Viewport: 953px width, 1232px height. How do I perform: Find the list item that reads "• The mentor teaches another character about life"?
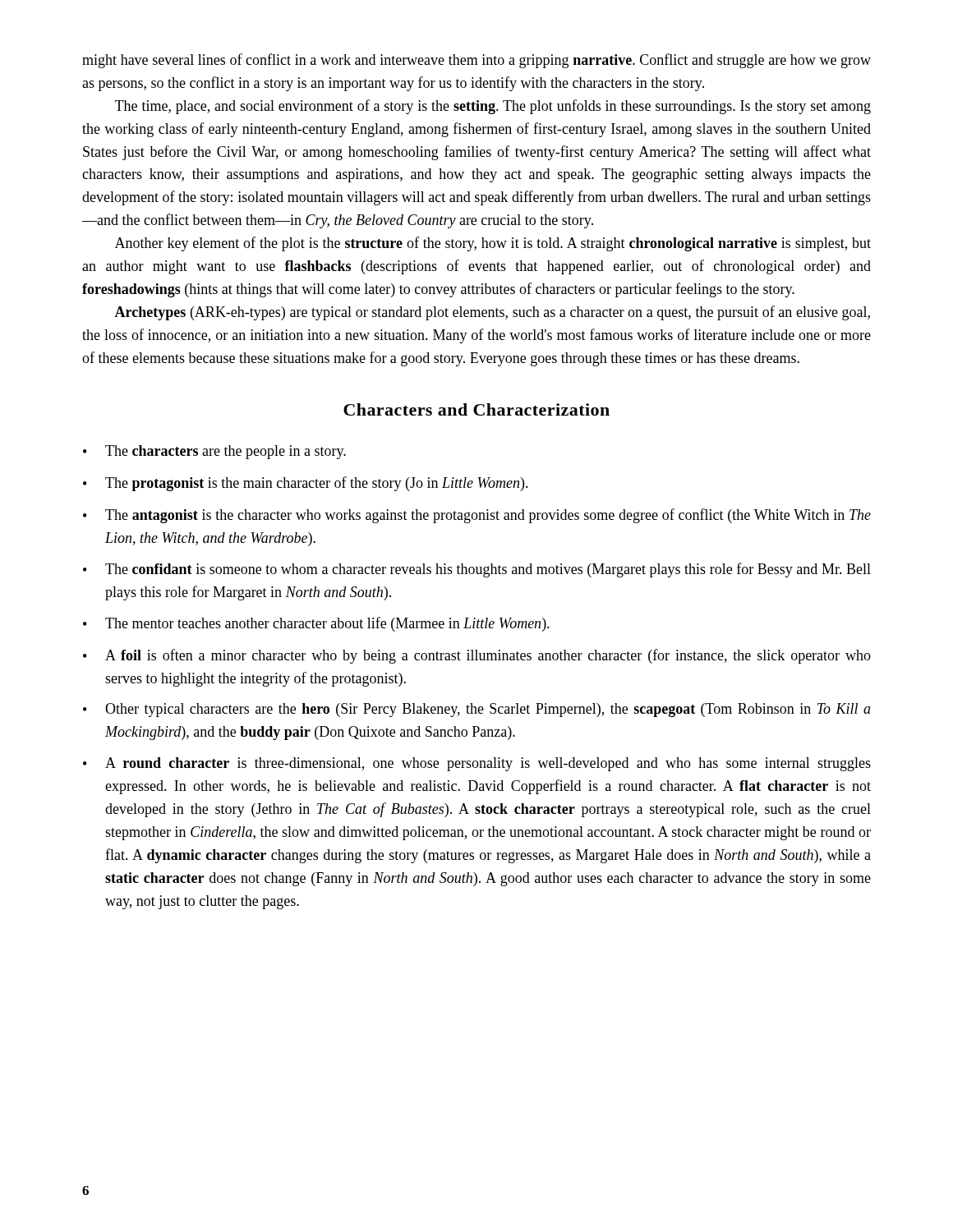tap(476, 624)
